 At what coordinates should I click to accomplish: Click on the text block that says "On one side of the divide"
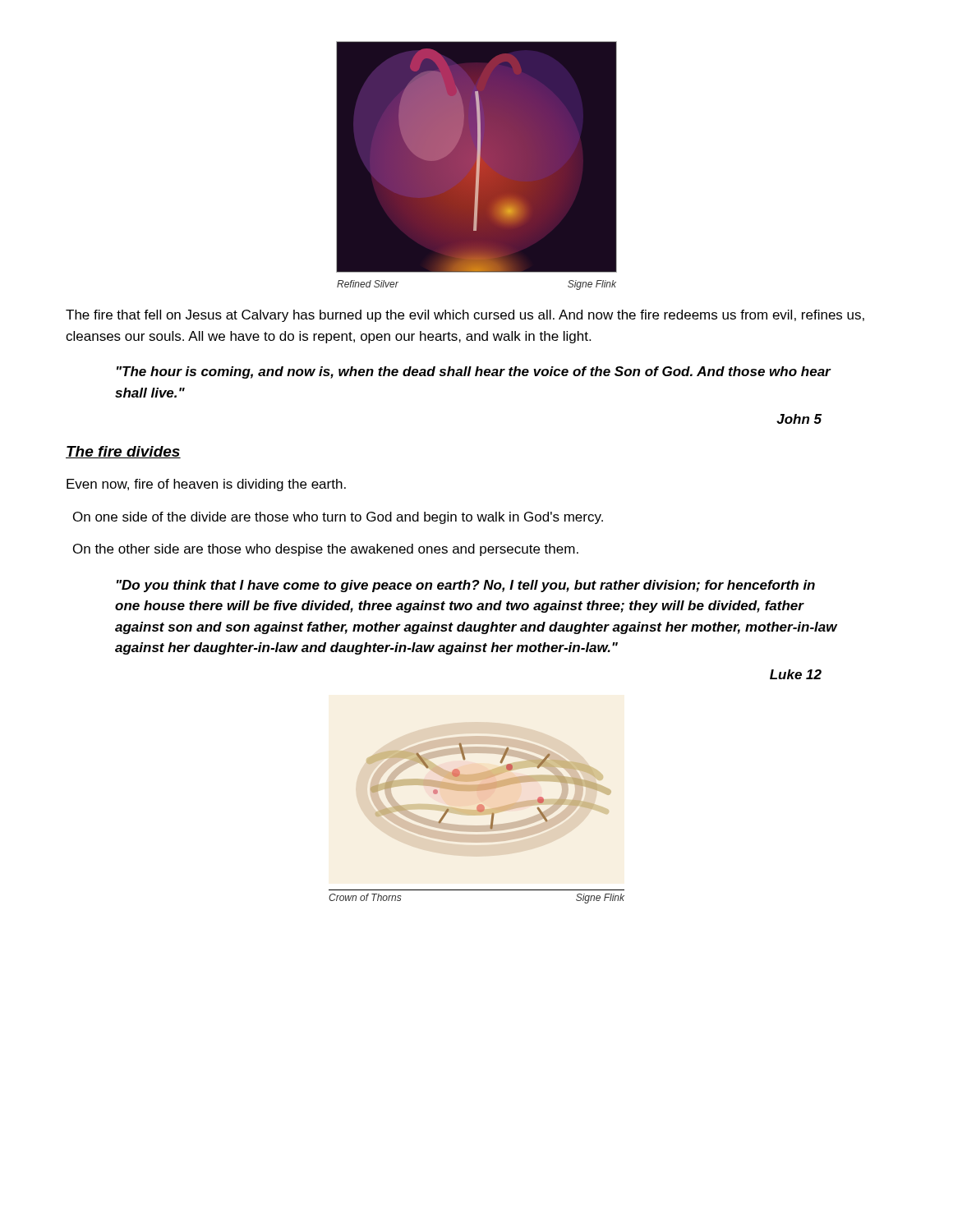pyautogui.click(x=338, y=517)
